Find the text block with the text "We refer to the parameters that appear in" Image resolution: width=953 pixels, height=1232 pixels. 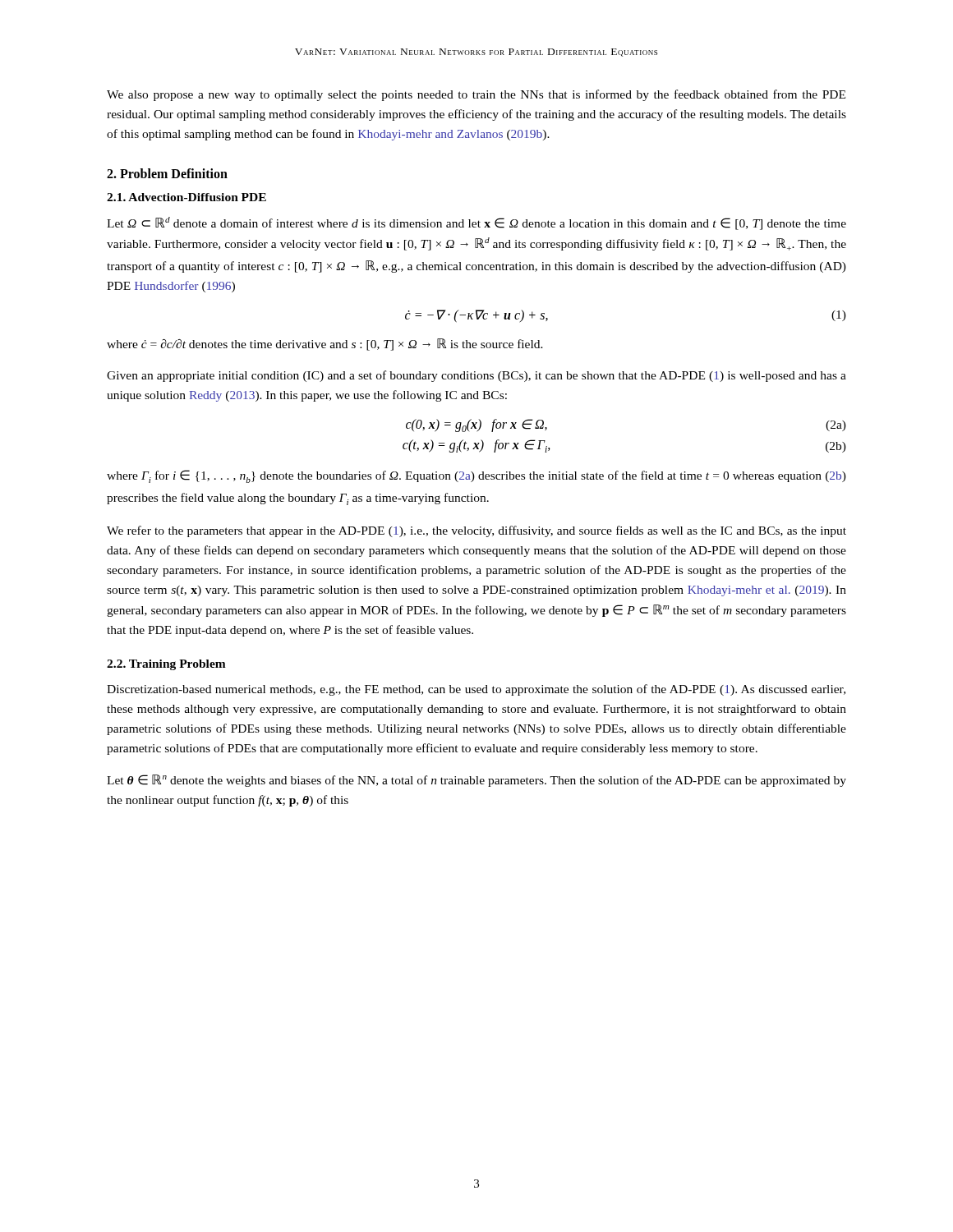[476, 580]
